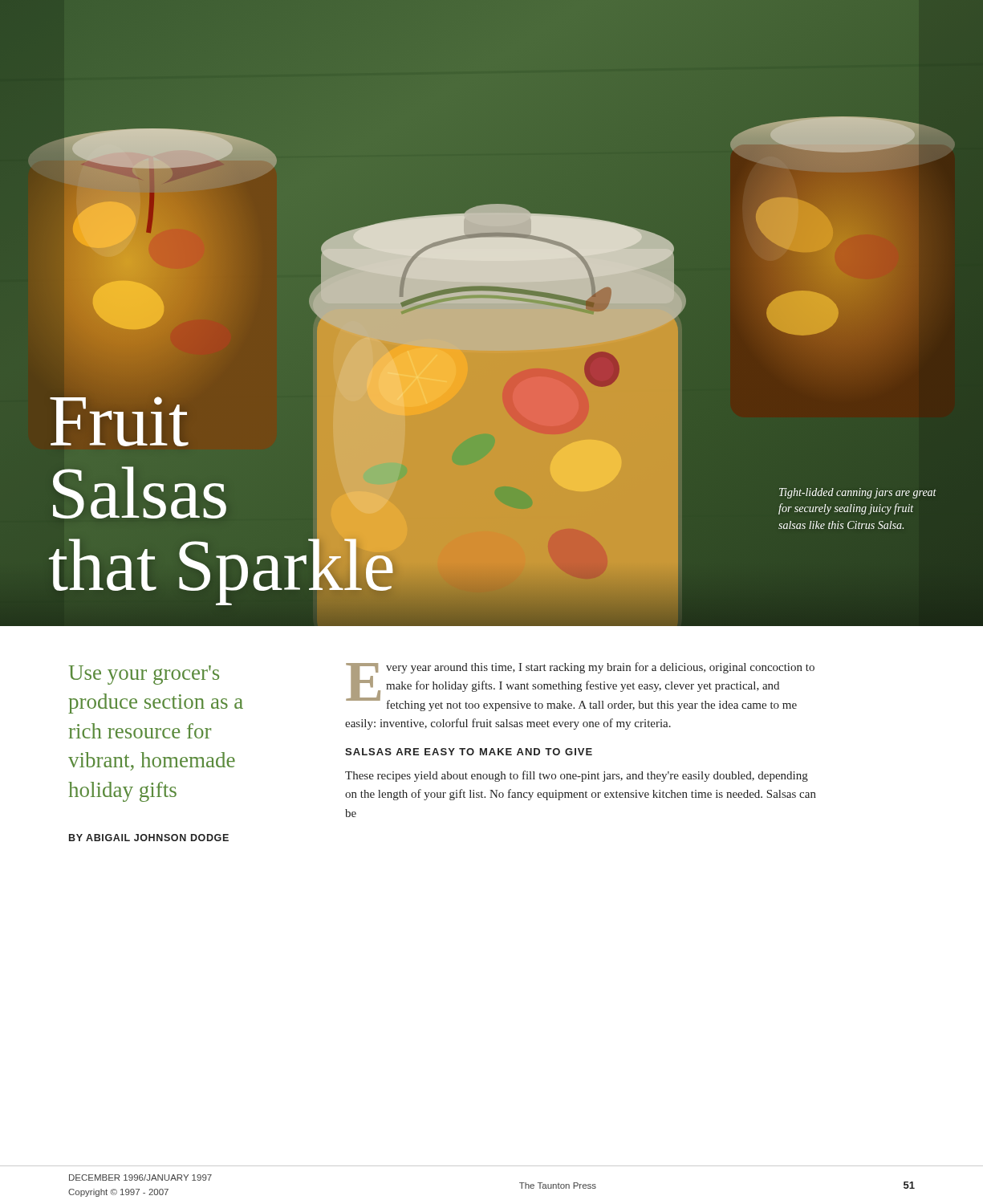Viewport: 983px width, 1204px height.
Task: Navigate to the element starting "SALSAS ARE EASY TO MAKE AND"
Action: 582,752
